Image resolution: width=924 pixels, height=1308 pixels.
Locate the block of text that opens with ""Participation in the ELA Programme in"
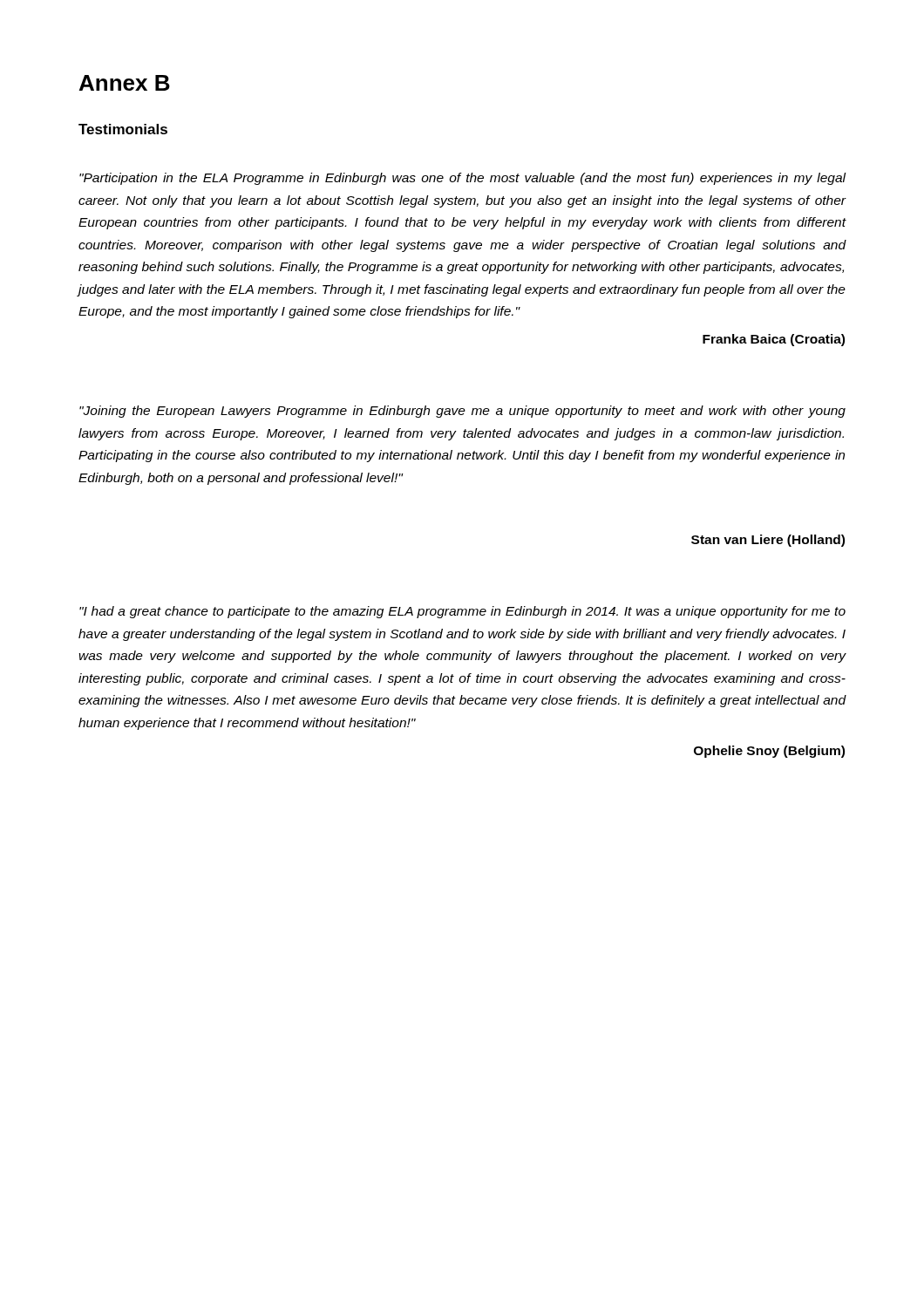462,244
